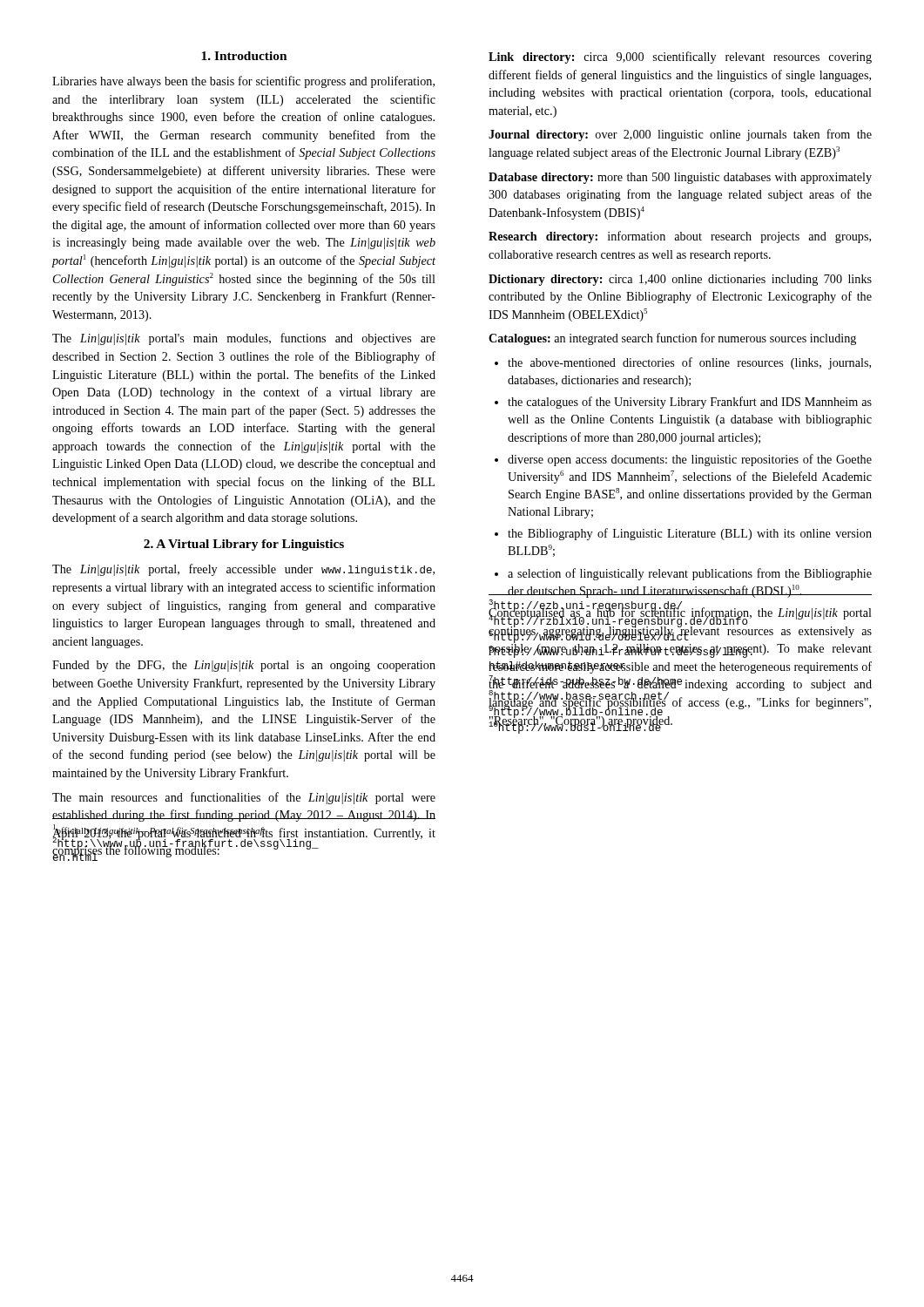924x1307 pixels.
Task: Click the passage that begins "the above-mentioned directories of"
Action: tap(690, 371)
